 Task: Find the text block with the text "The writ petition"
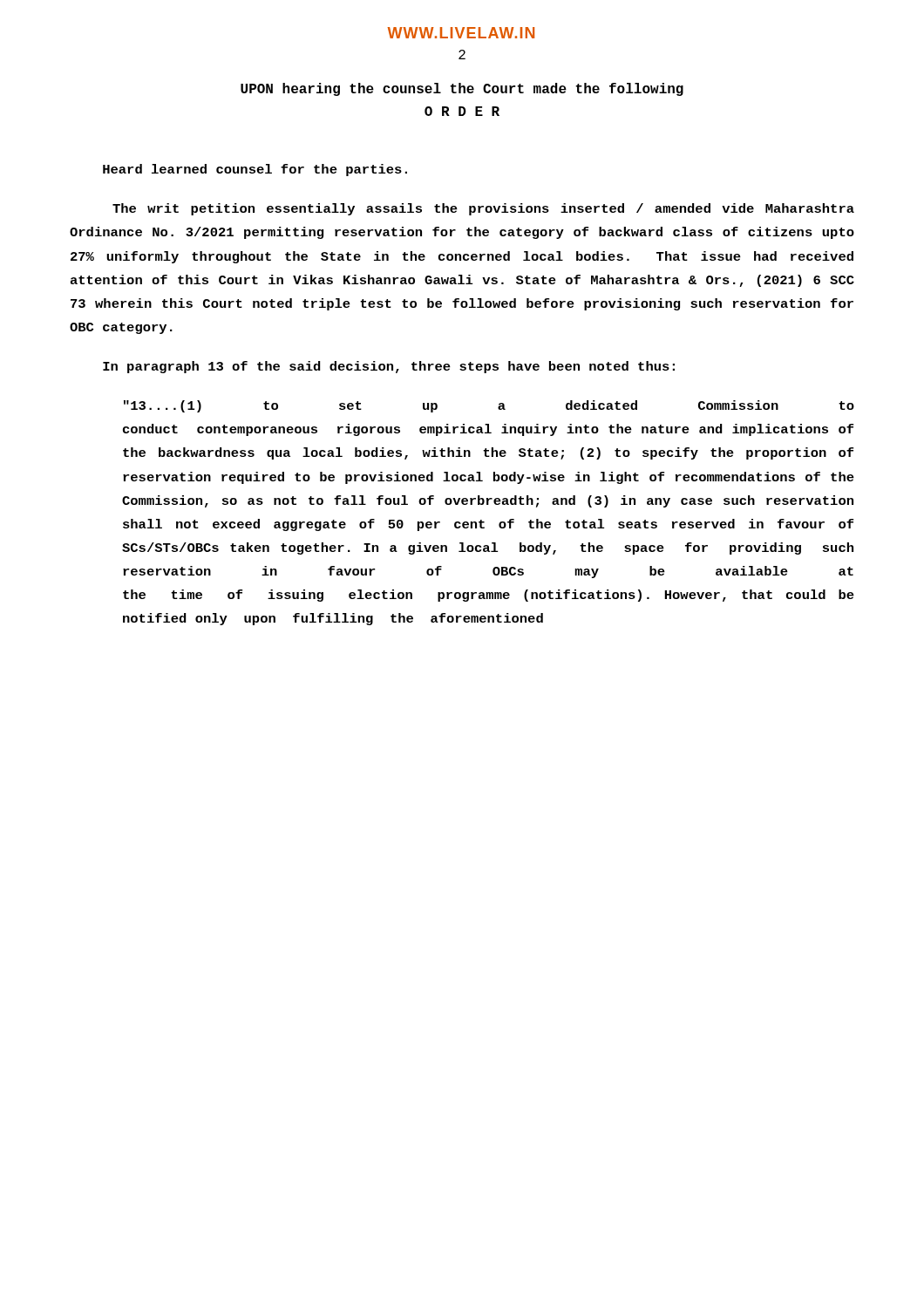(462, 269)
